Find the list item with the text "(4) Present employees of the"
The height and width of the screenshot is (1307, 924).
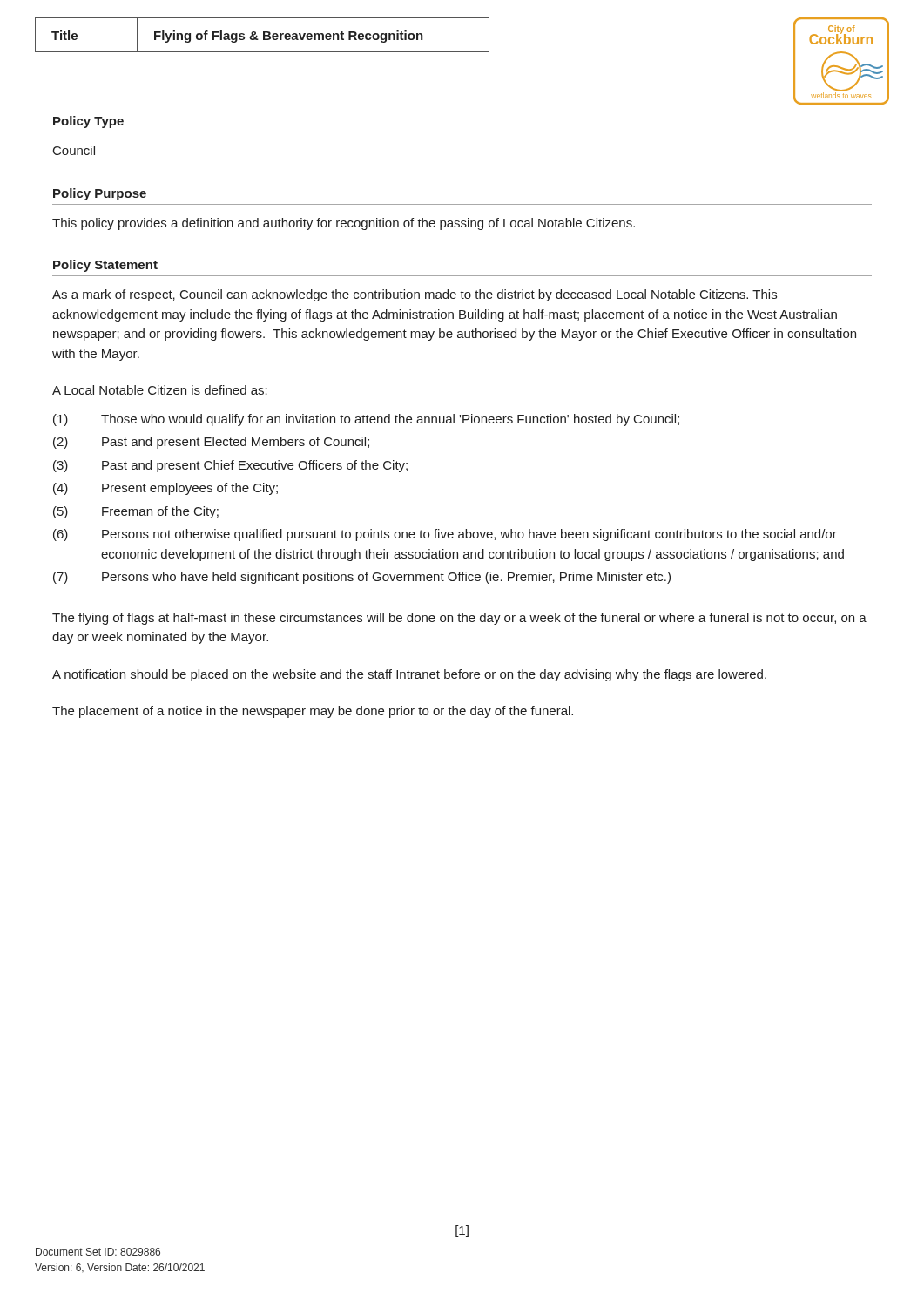(165, 489)
